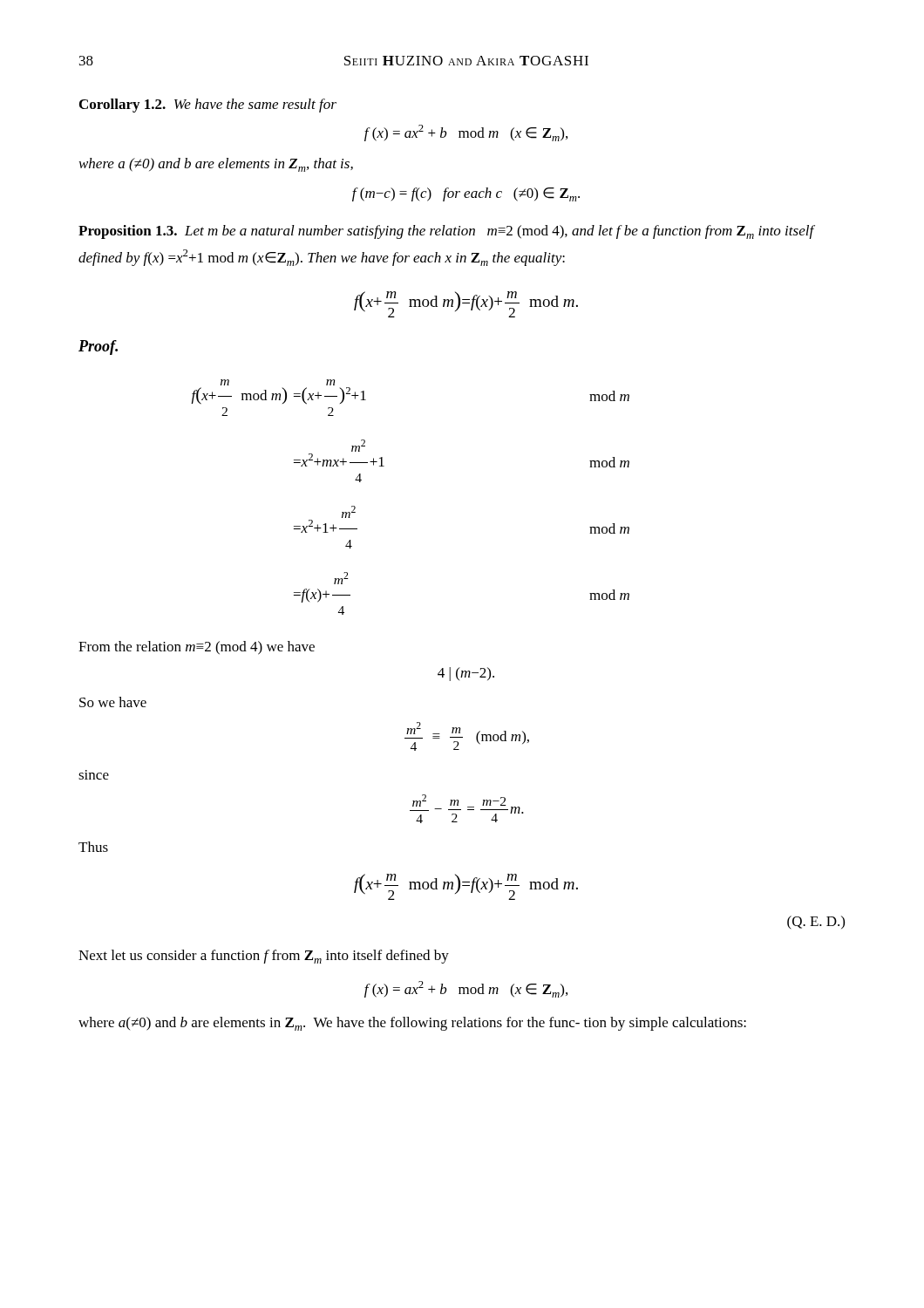Find the formula that says "m24 ≡ m2 (mod m),"
Viewport: 924px width, 1308px height.
(467, 737)
